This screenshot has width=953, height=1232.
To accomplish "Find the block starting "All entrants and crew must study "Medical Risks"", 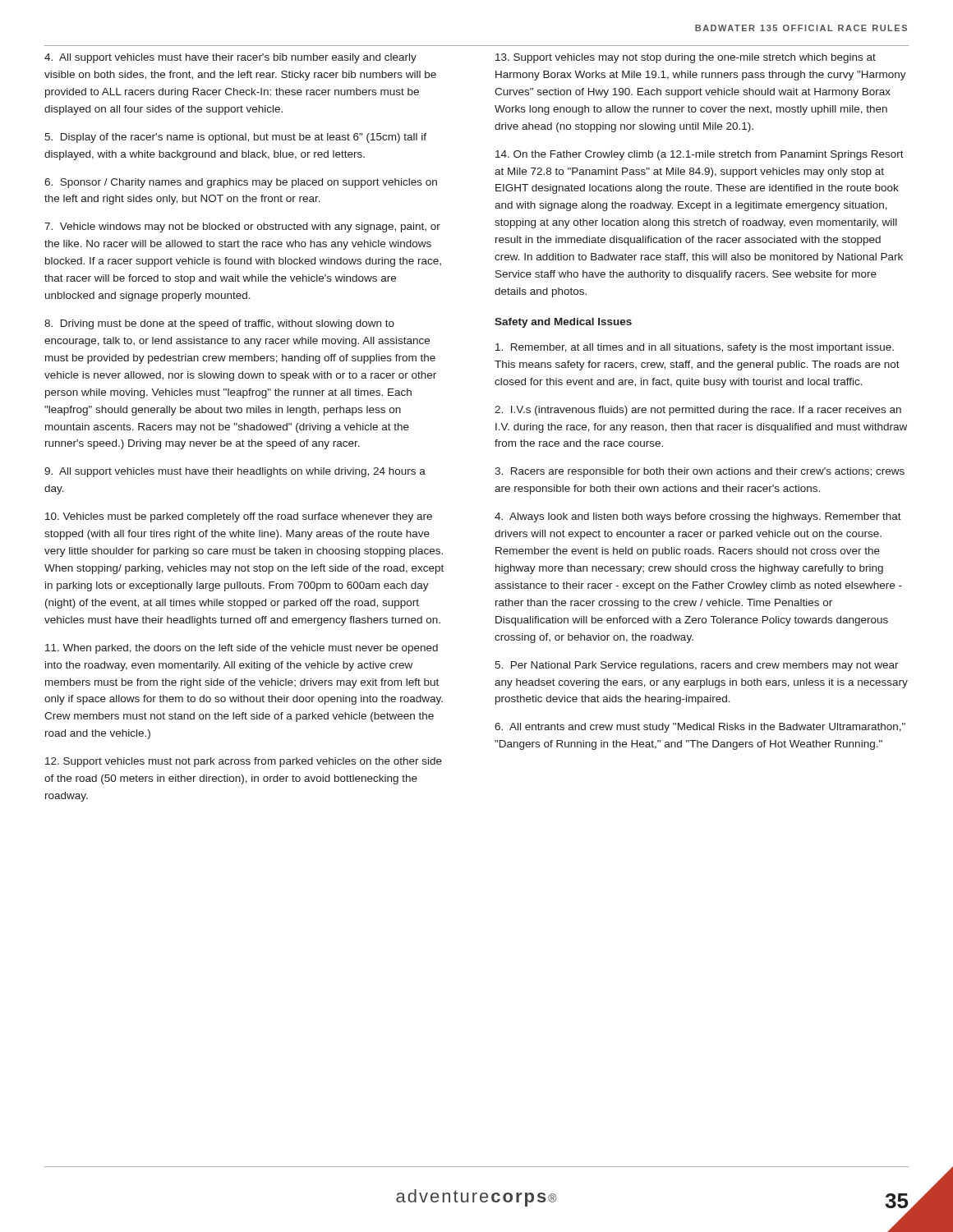I will (700, 735).
